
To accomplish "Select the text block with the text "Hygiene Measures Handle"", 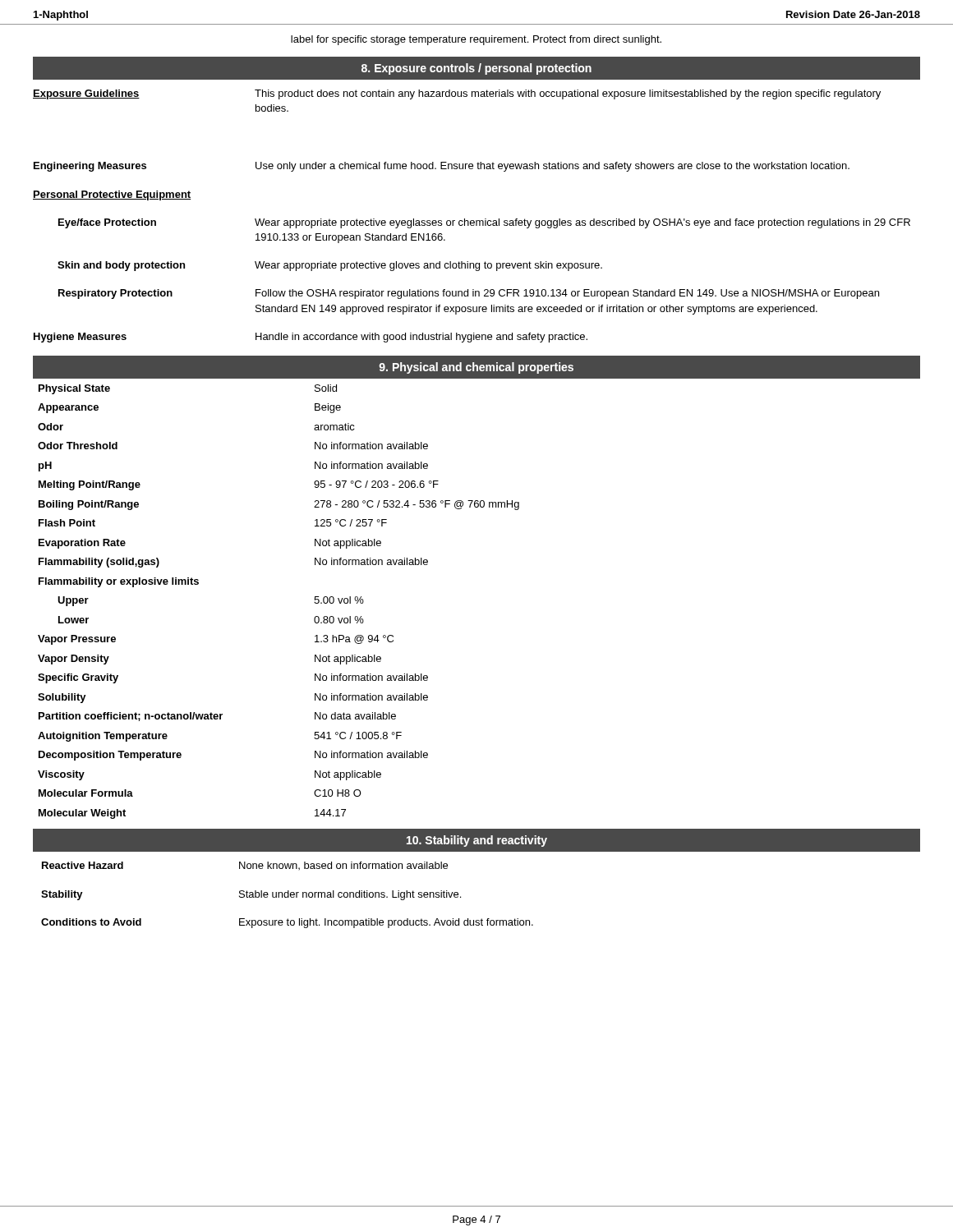I will (476, 337).
